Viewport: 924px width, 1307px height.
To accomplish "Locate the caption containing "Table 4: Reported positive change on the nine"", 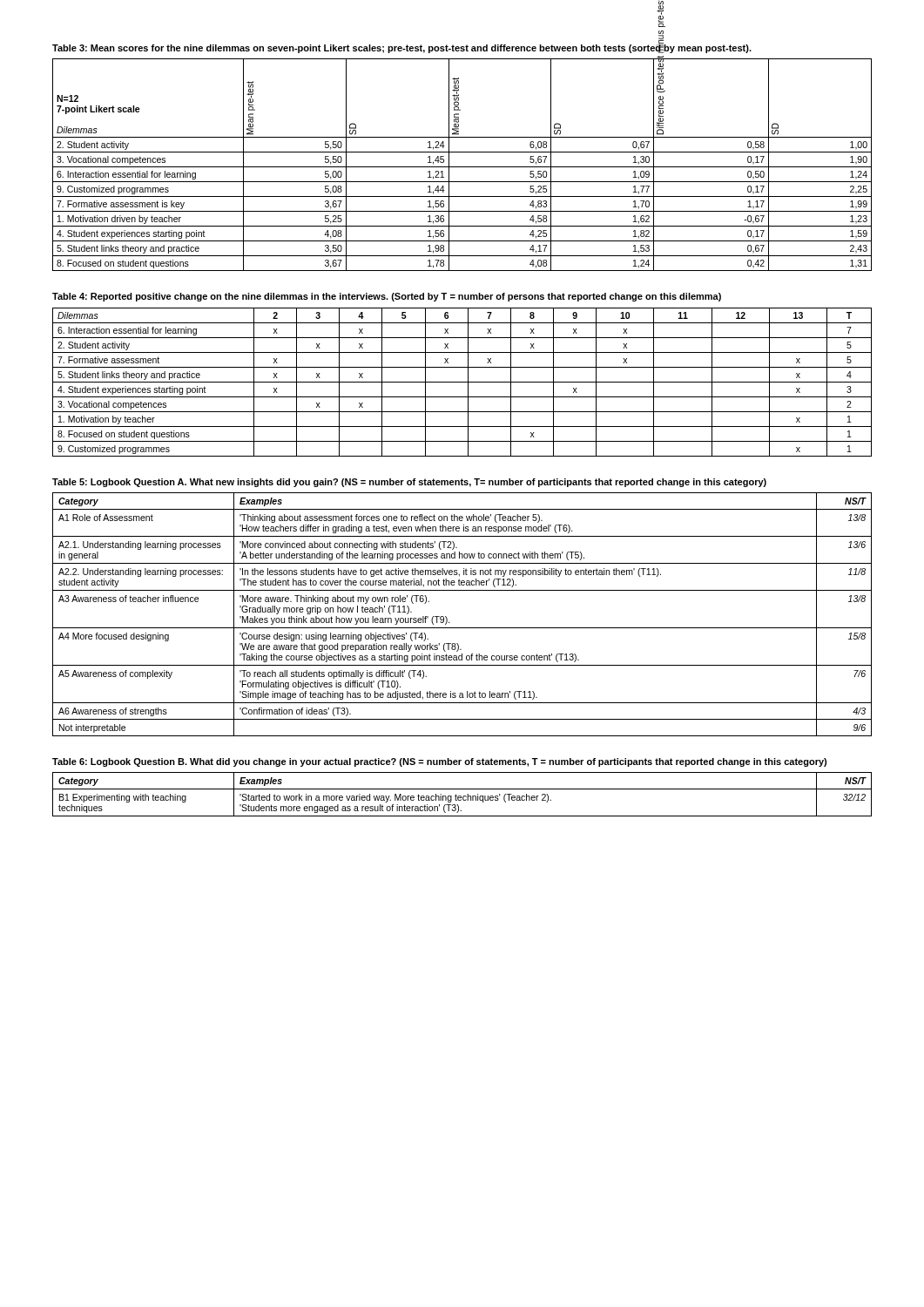I will coord(387,297).
